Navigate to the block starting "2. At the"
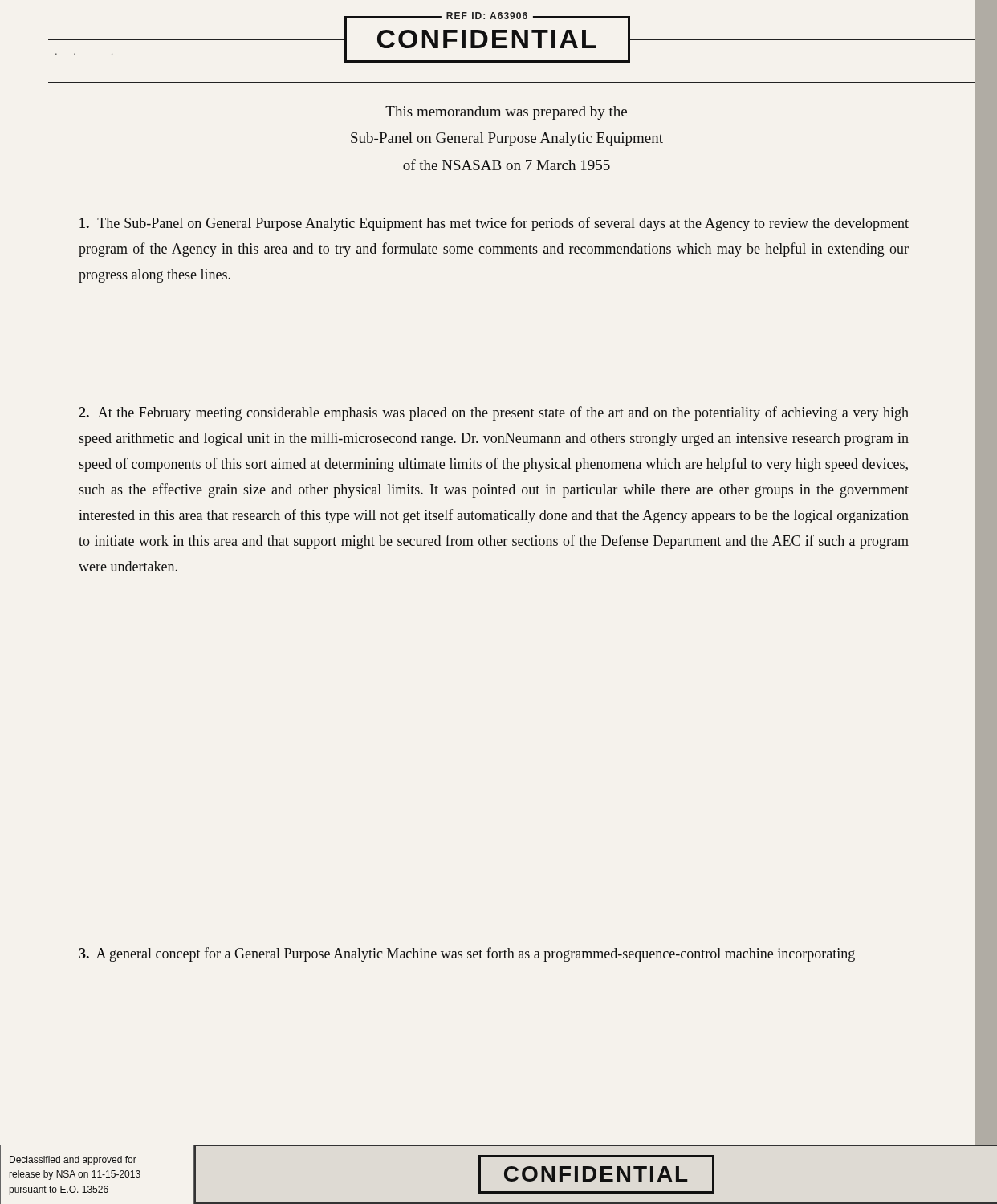997x1204 pixels. click(494, 490)
